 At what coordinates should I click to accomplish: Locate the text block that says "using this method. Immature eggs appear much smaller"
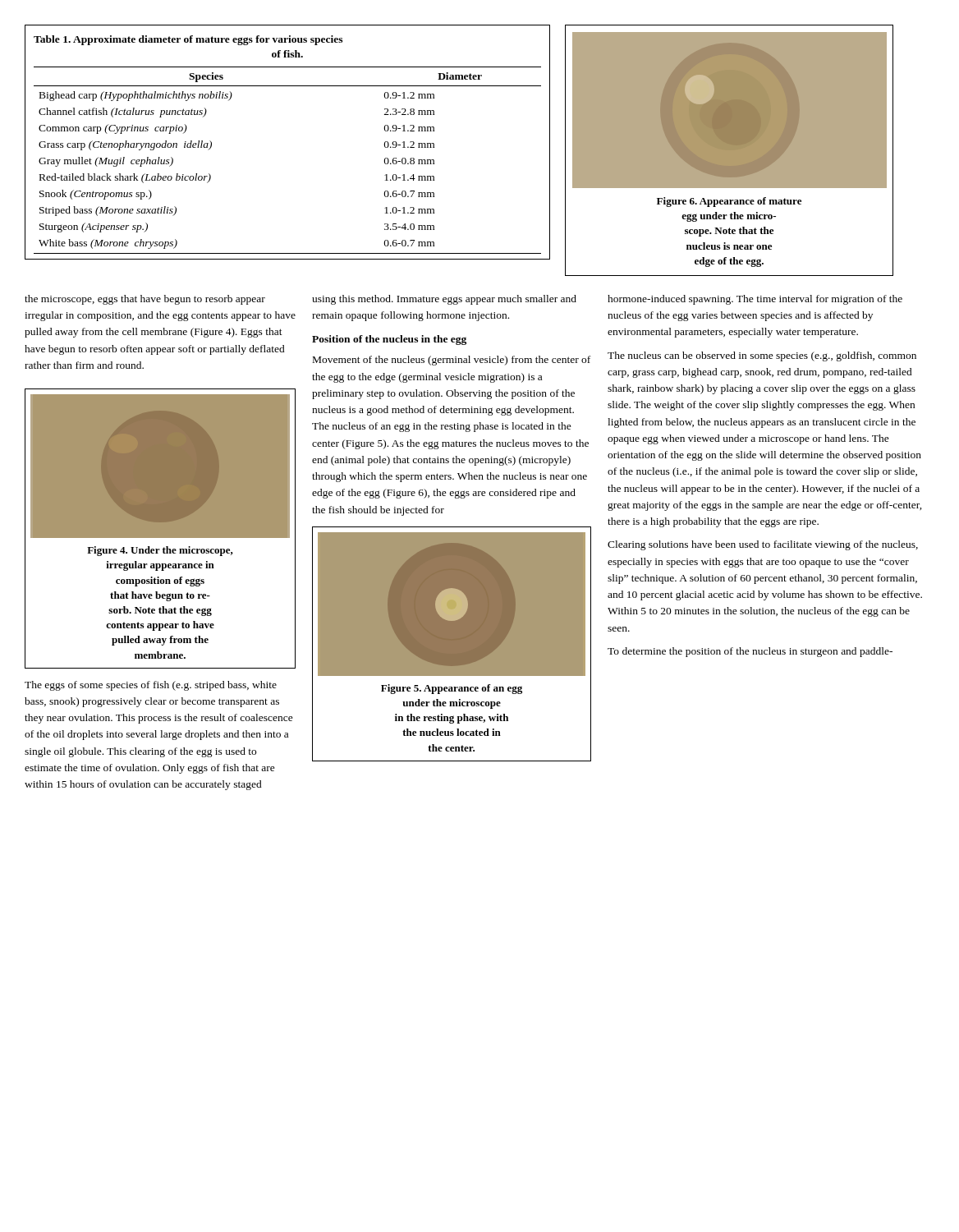click(452, 307)
